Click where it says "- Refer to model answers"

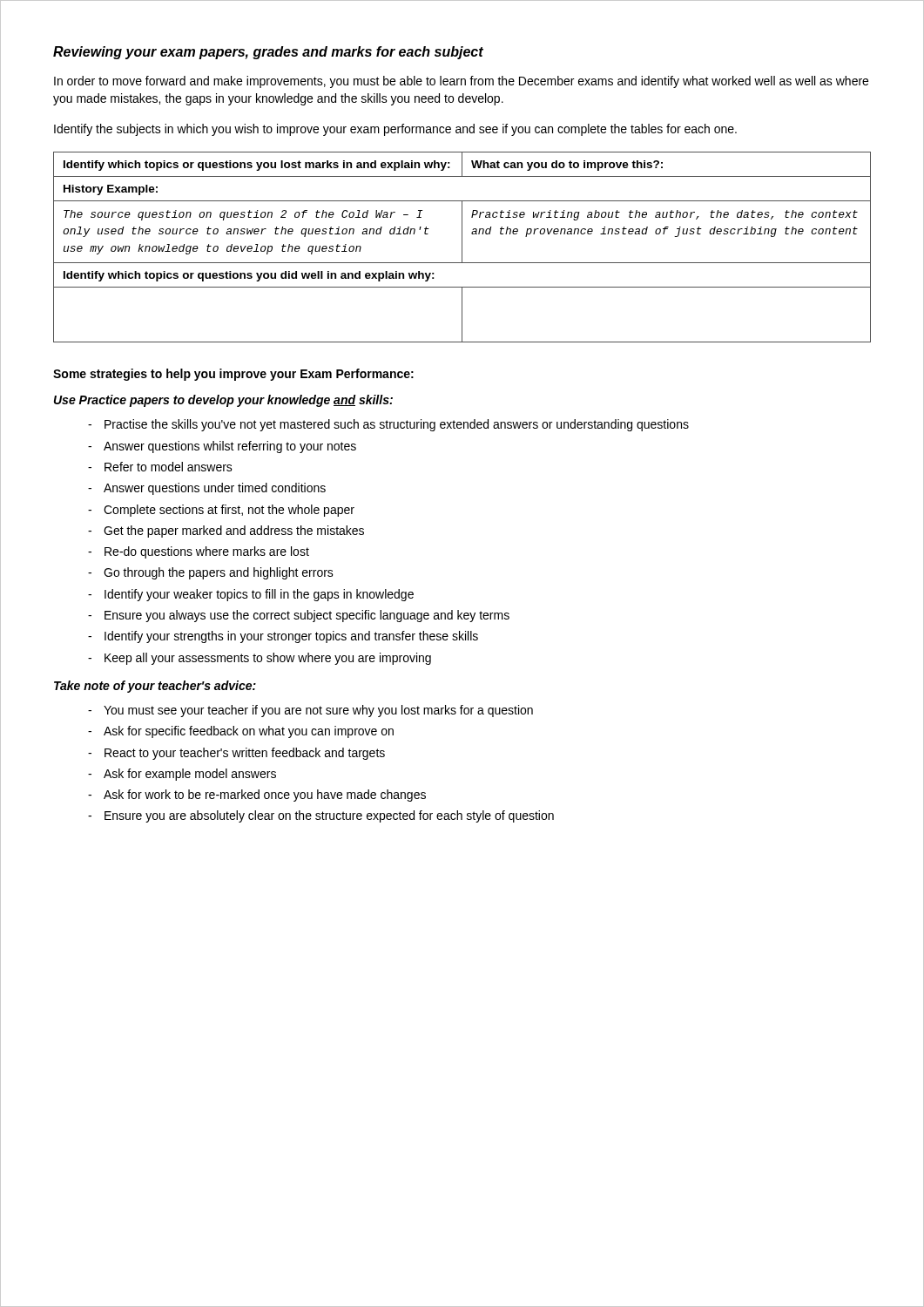[x=160, y=467]
